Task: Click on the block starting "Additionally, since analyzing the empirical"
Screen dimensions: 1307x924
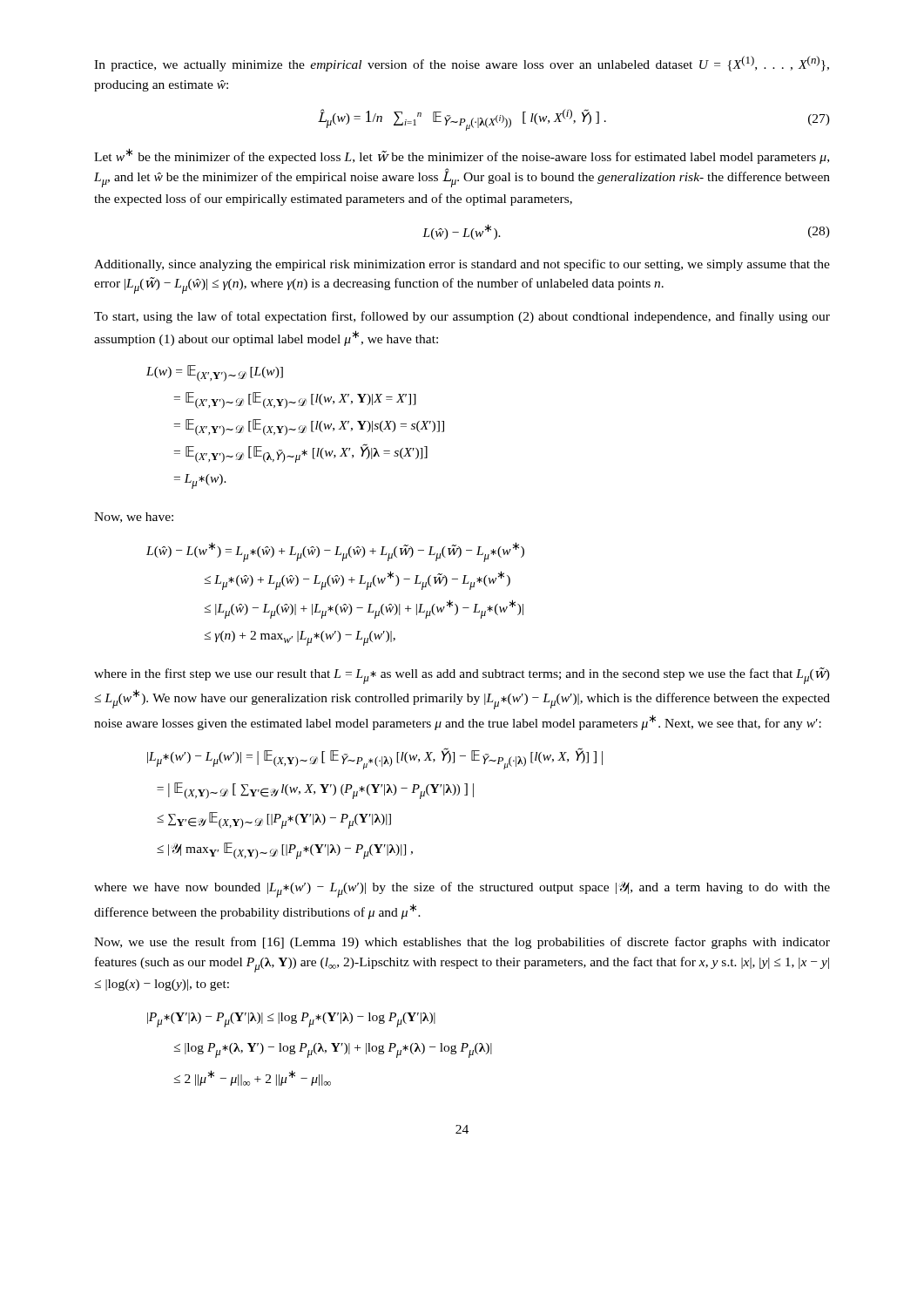Action: tap(462, 276)
